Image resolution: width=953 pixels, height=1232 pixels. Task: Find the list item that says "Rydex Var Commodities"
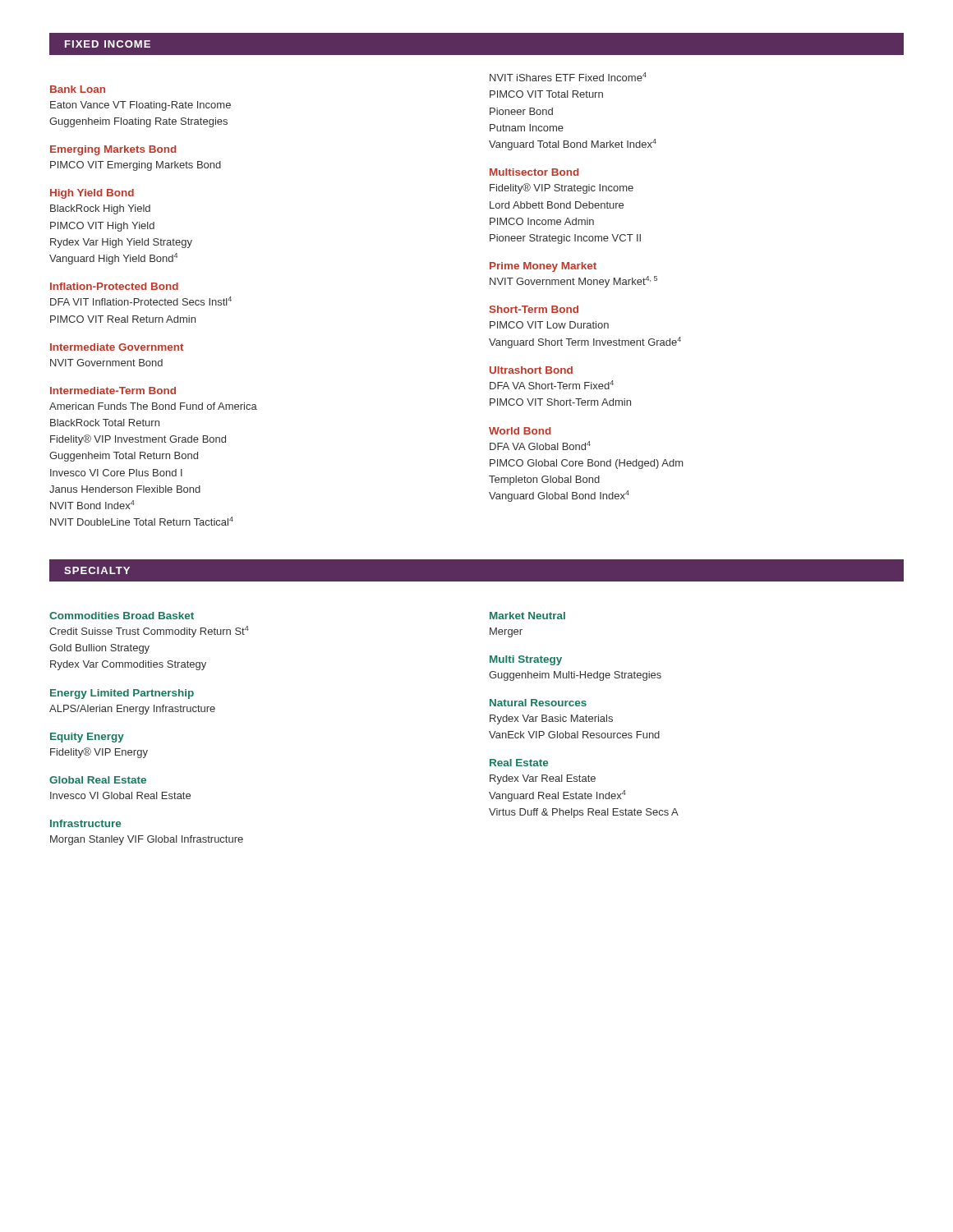click(128, 664)
